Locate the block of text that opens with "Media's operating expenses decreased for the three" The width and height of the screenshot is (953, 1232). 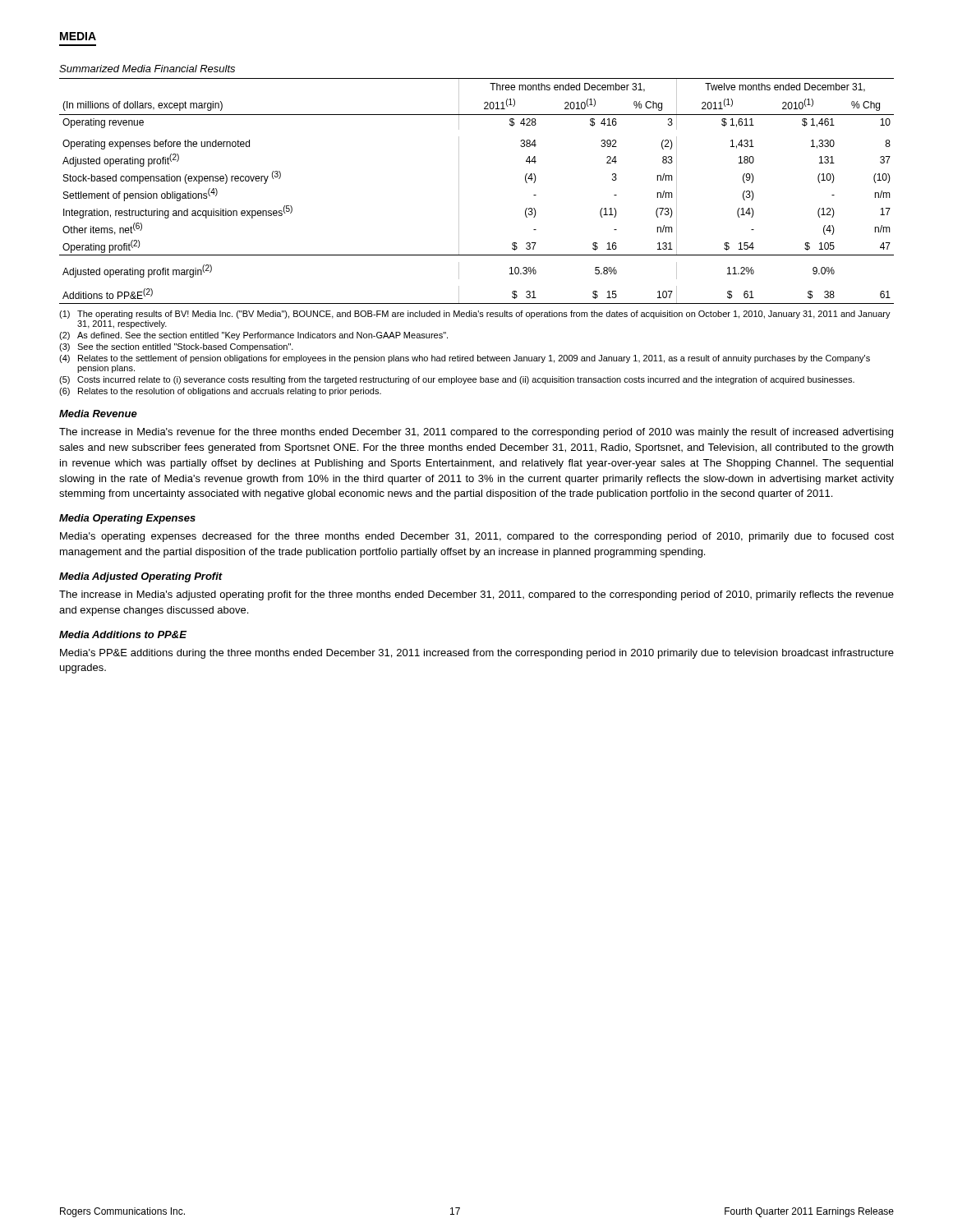click(476, 544)
